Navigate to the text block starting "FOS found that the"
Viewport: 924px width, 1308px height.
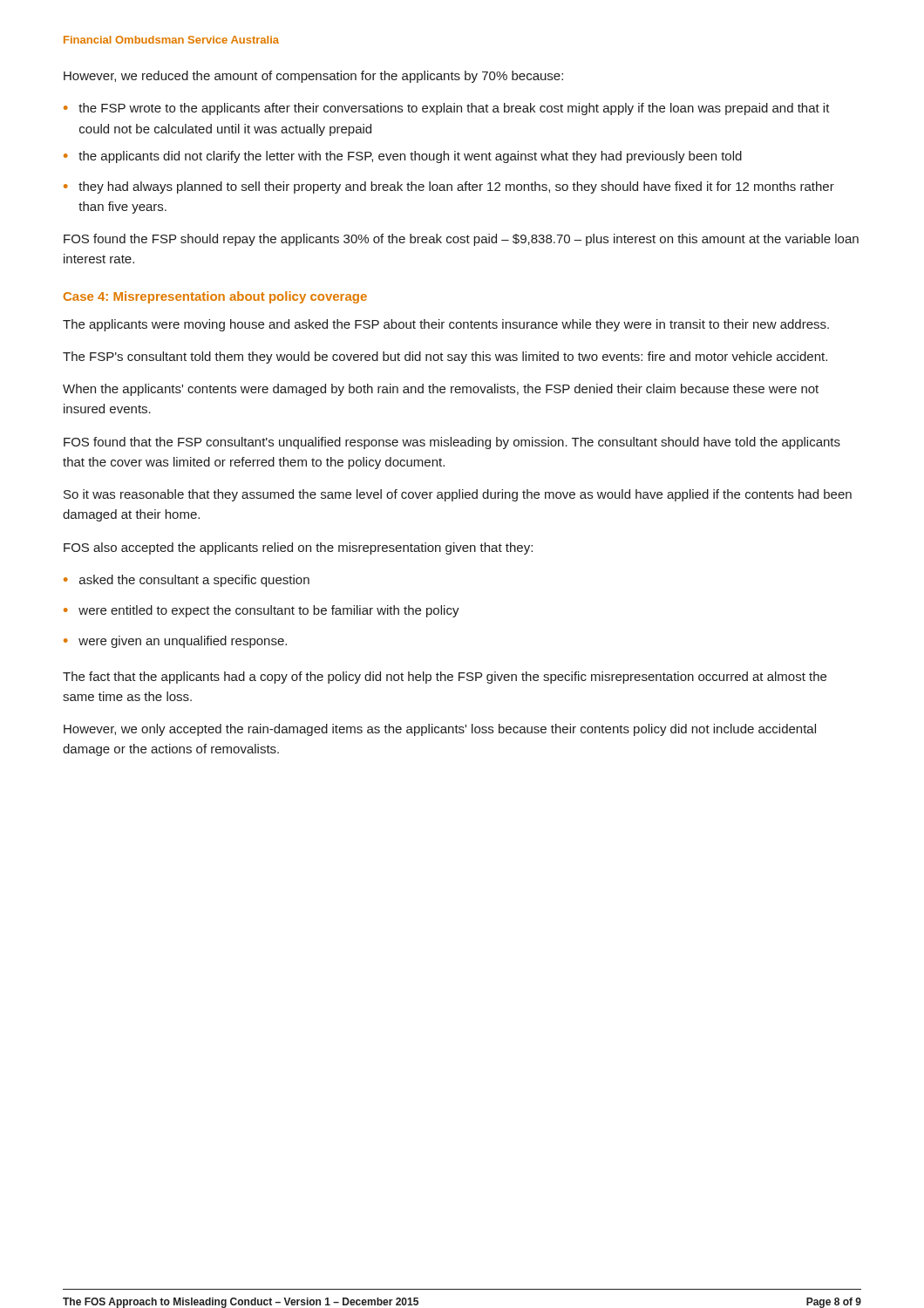452,452
